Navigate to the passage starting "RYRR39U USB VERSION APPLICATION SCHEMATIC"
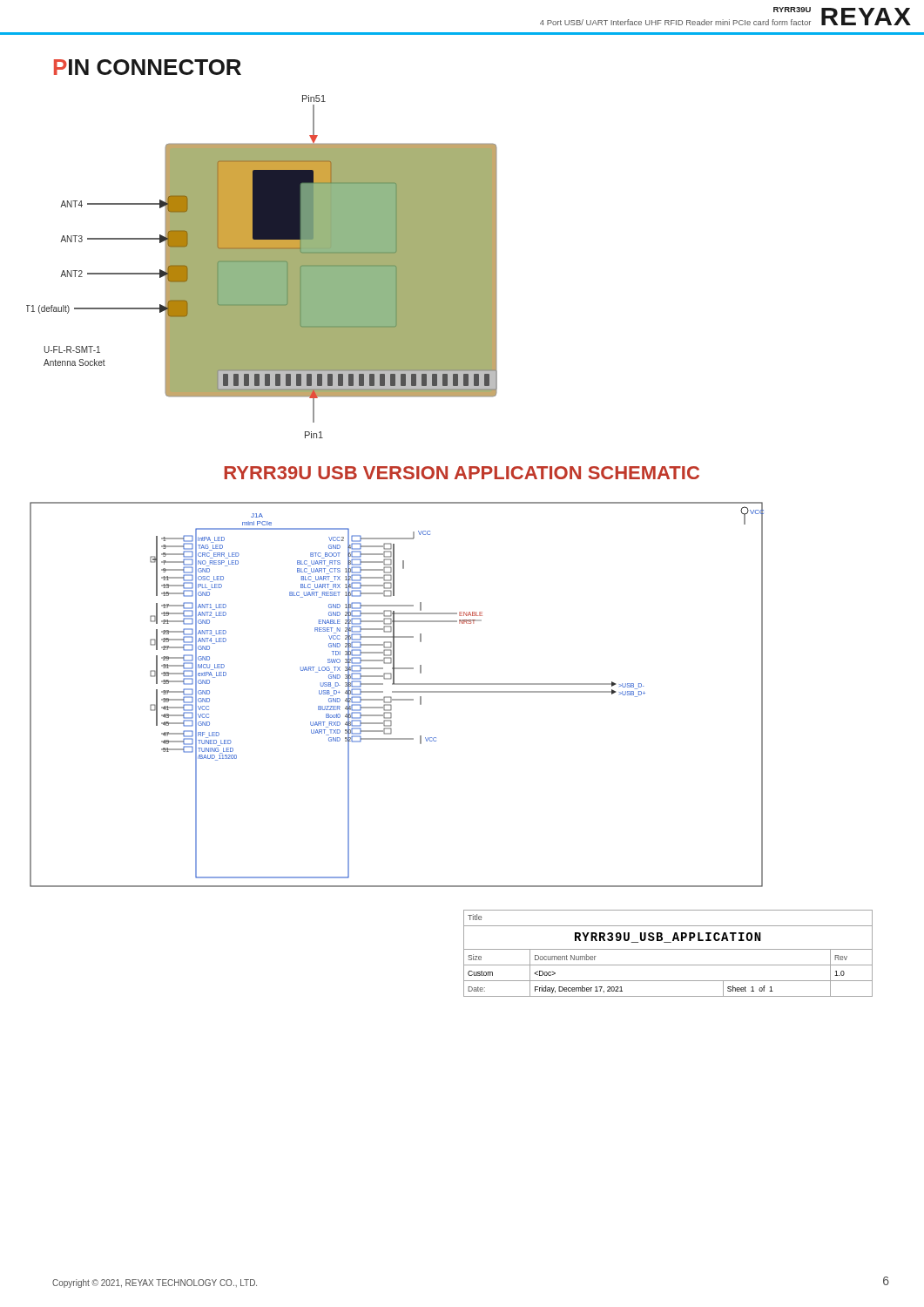Image resolution: width=924 pixels, height=1307 pixels. pos(462,473)
